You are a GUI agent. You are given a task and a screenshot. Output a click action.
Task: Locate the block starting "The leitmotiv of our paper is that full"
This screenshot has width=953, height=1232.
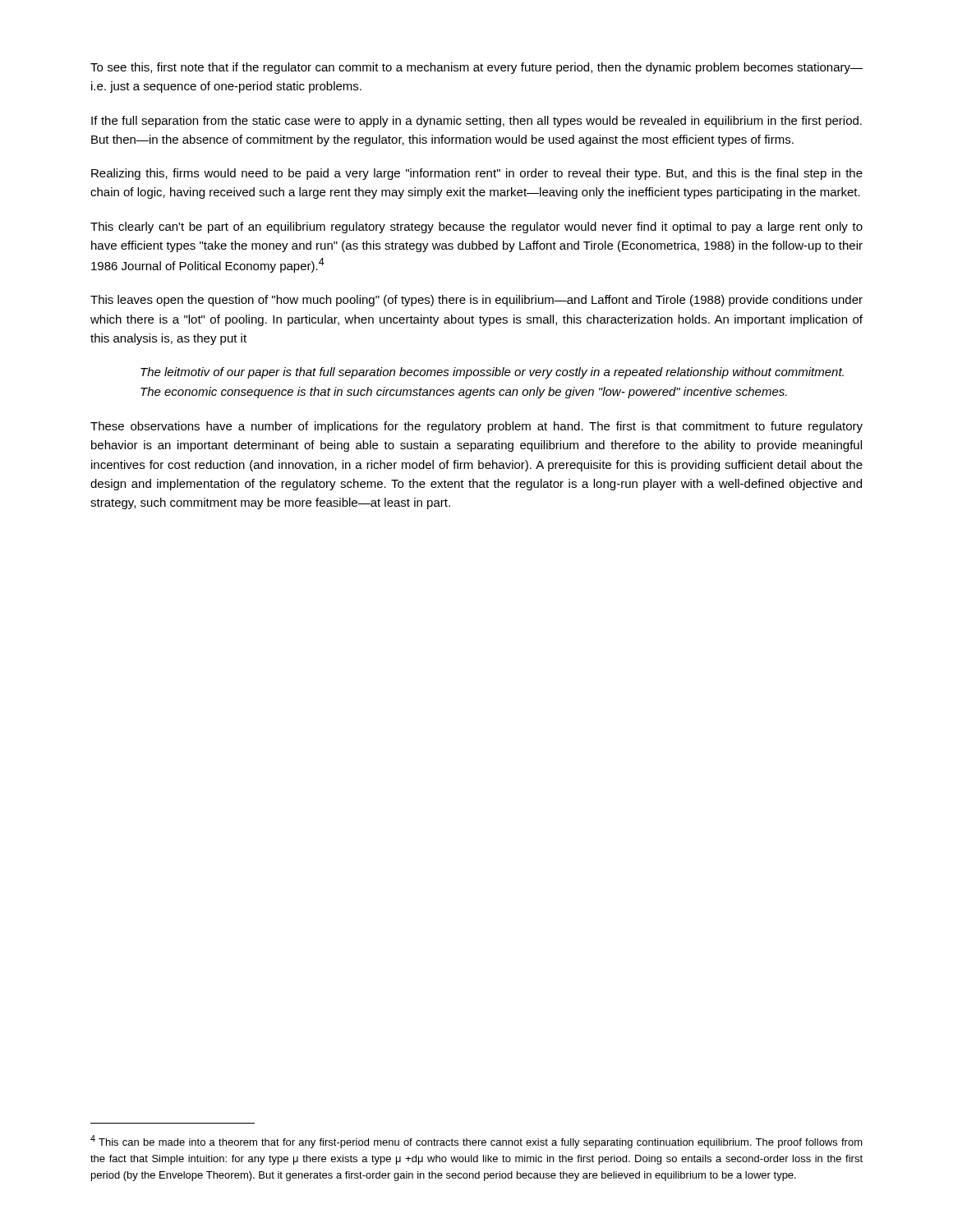(492, 381)
